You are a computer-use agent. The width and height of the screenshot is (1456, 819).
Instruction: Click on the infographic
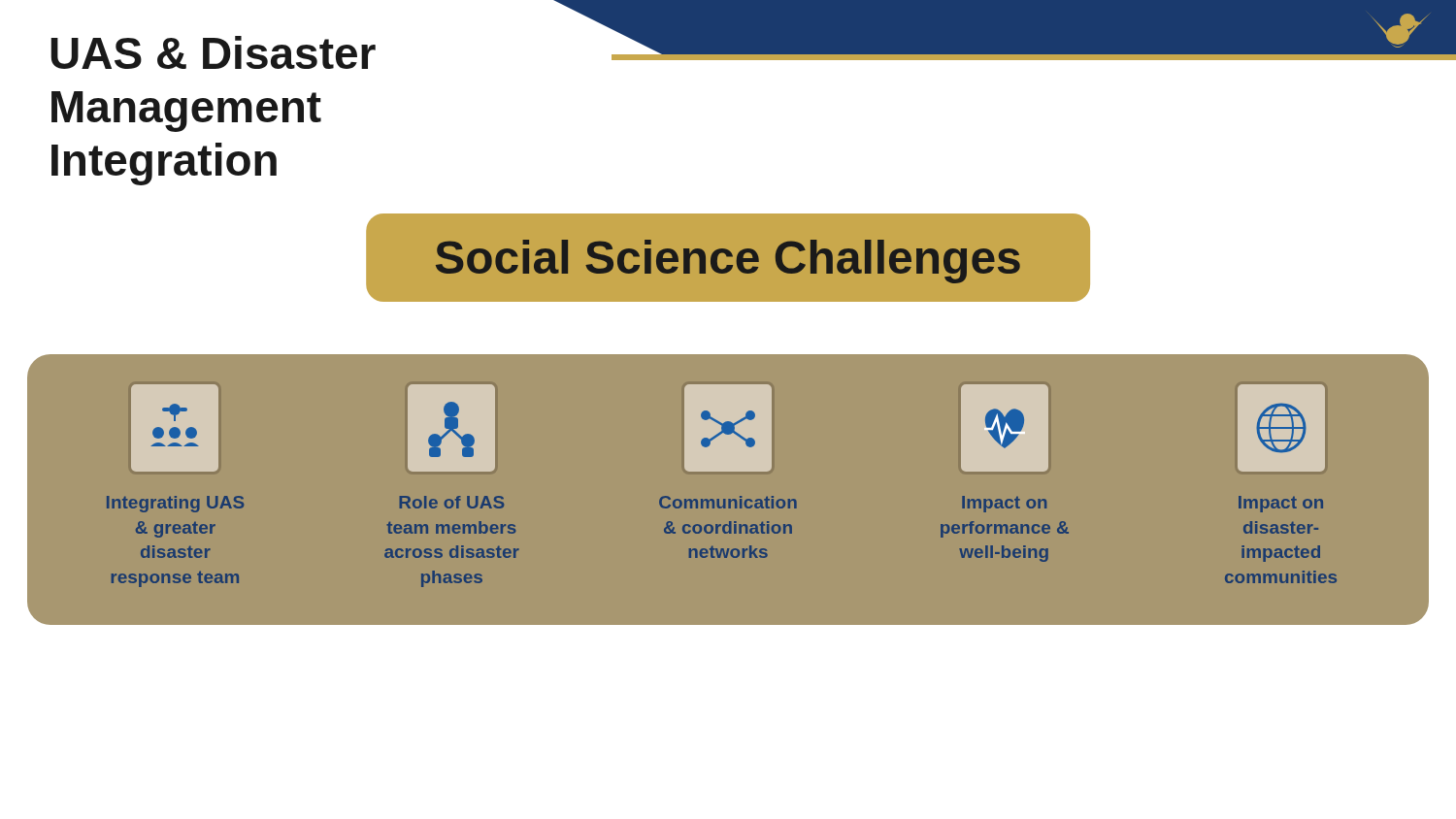click(728, 489)
